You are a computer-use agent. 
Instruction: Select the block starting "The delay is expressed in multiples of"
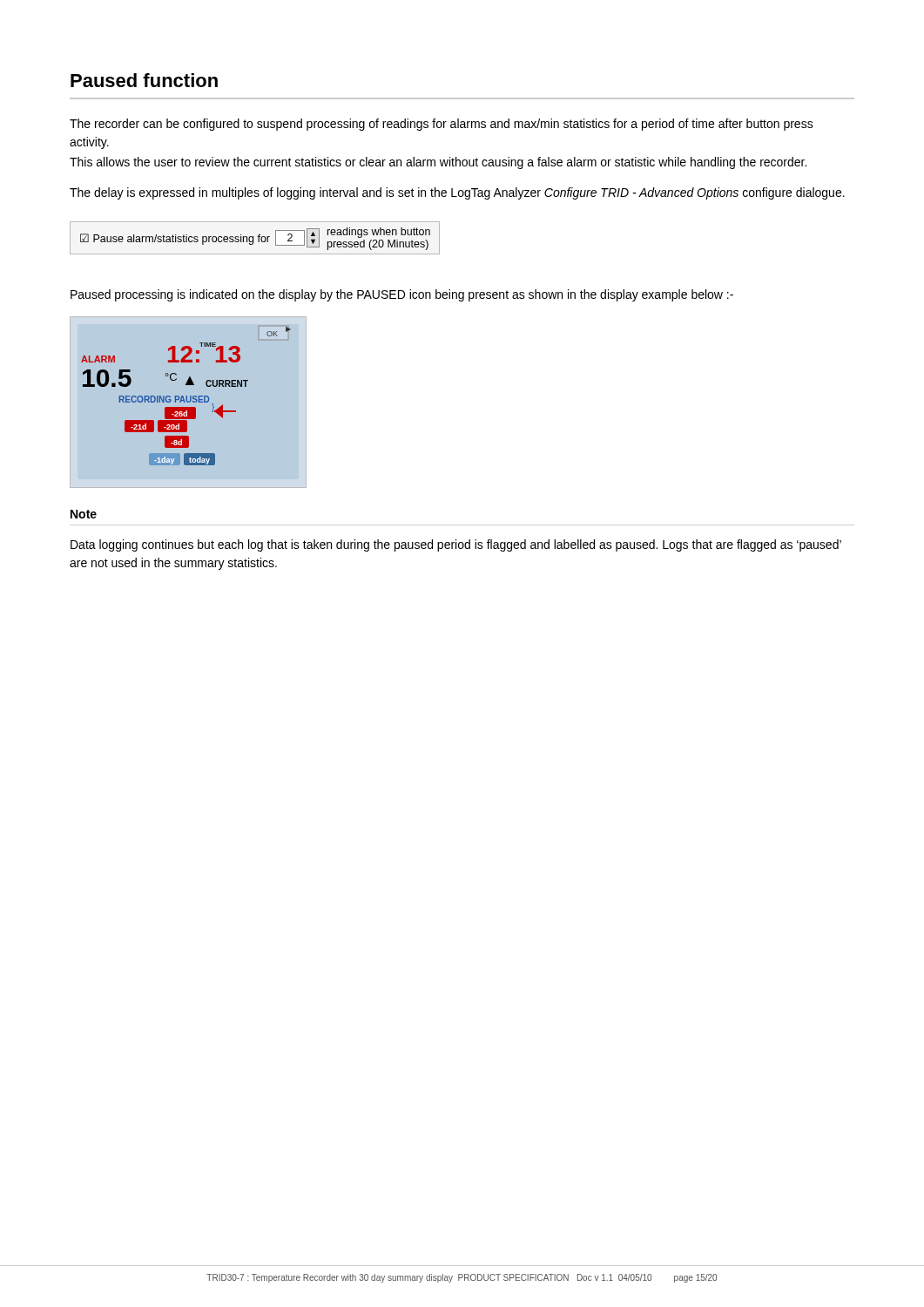point(462,193)
